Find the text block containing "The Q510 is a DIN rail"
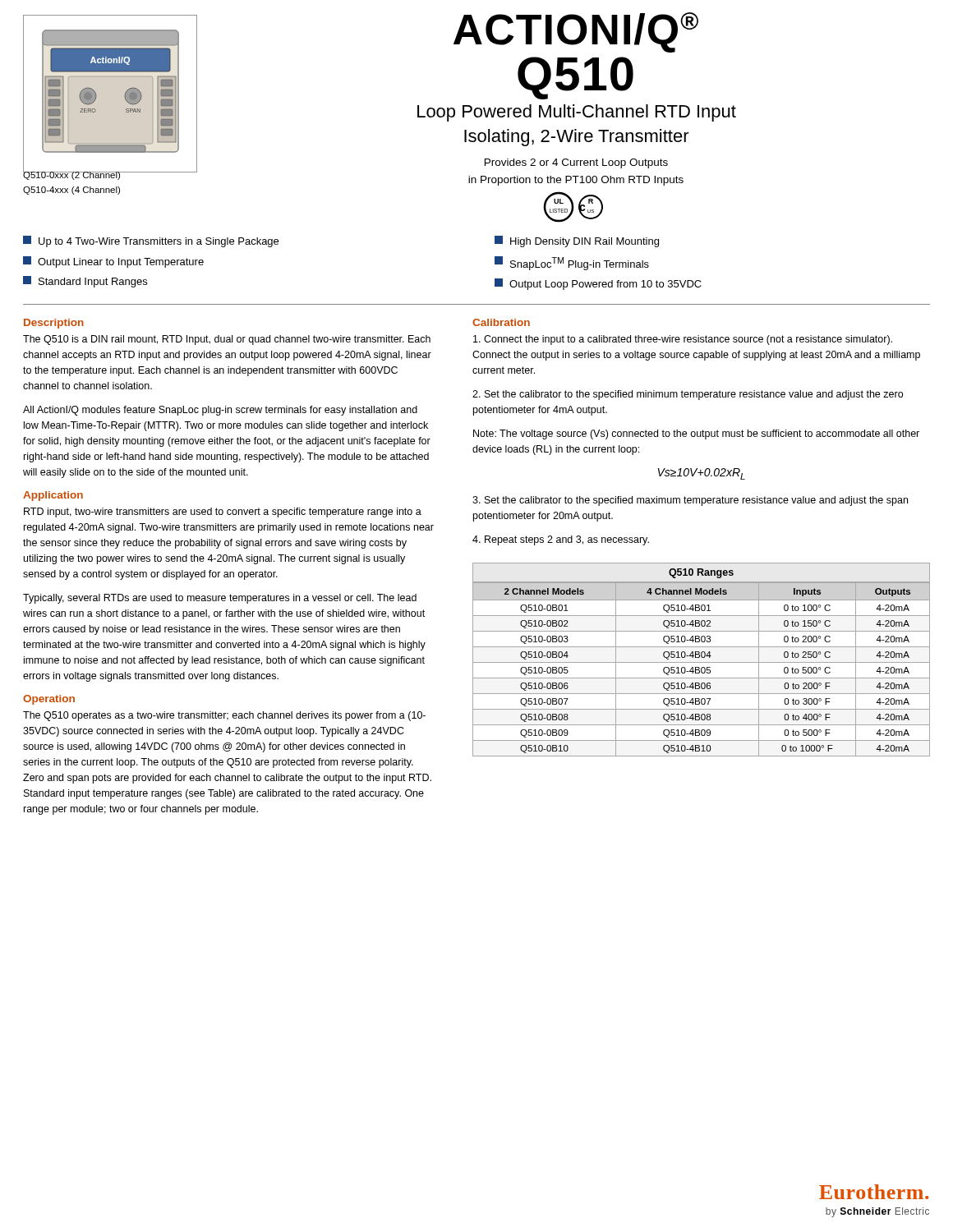This screenshot has height=1232, width=953. click(x=227, y=363)
